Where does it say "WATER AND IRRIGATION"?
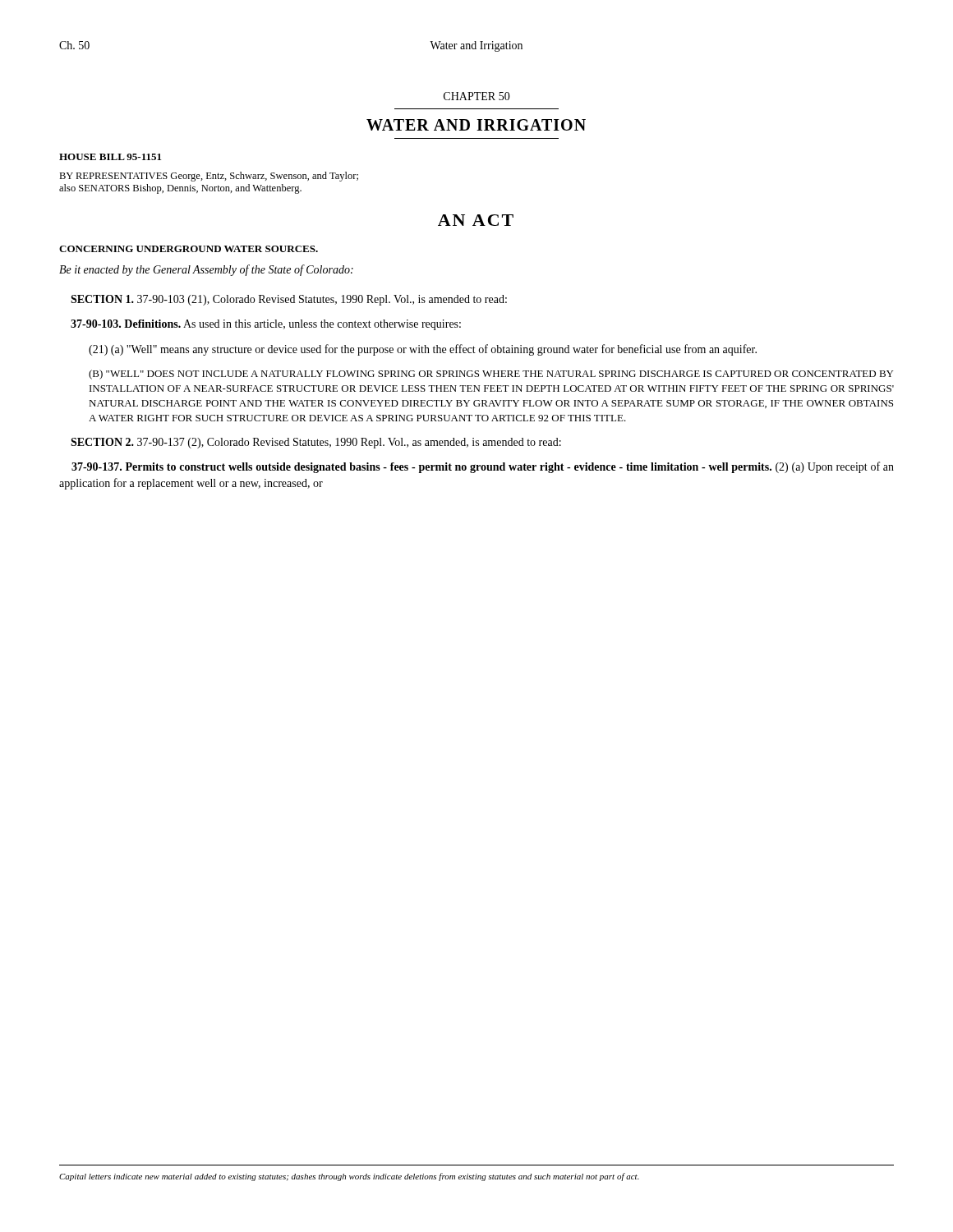The height and width of the screenshot is (1232, 953). point(476,125)
